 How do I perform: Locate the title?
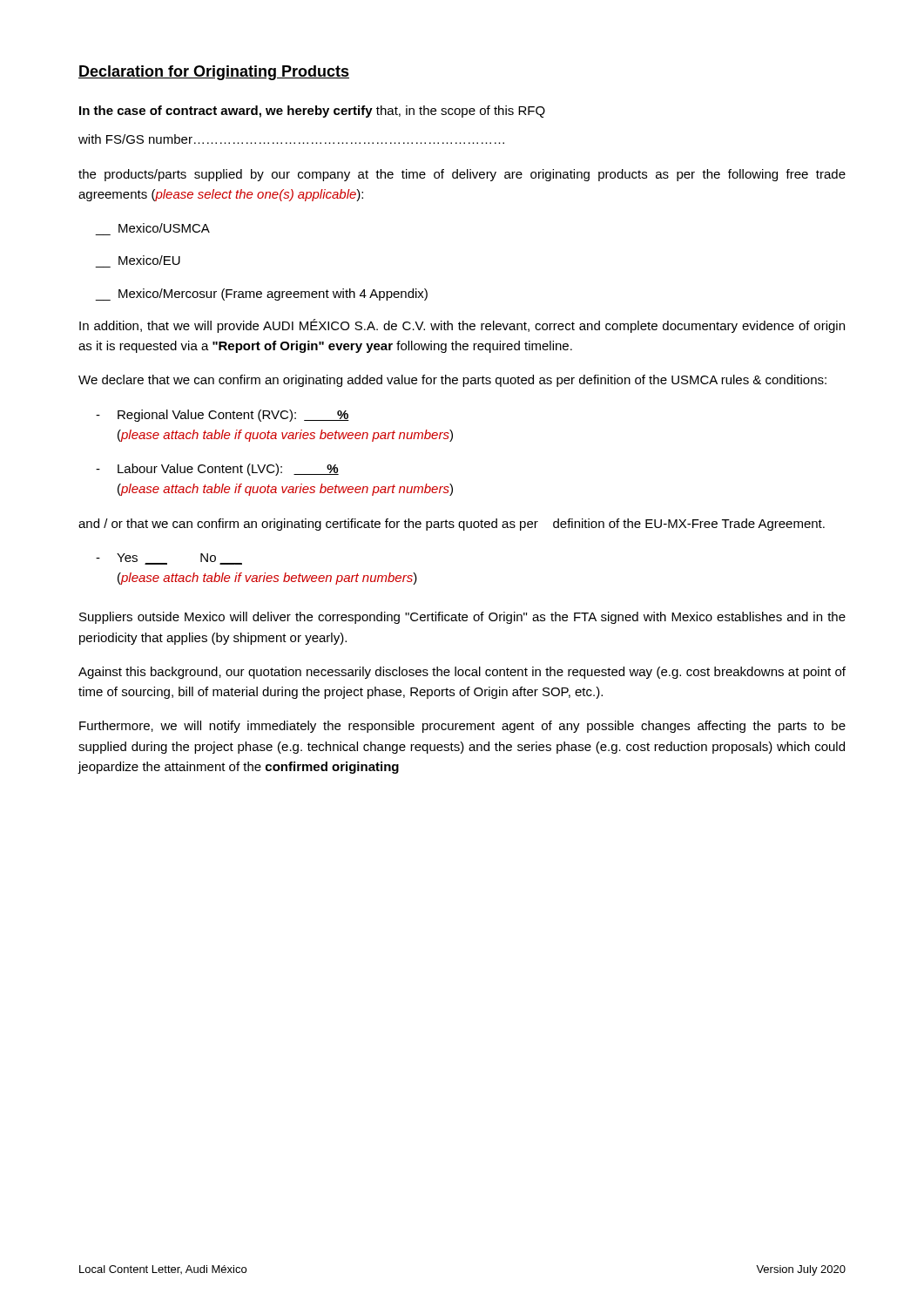click(462, 72)
